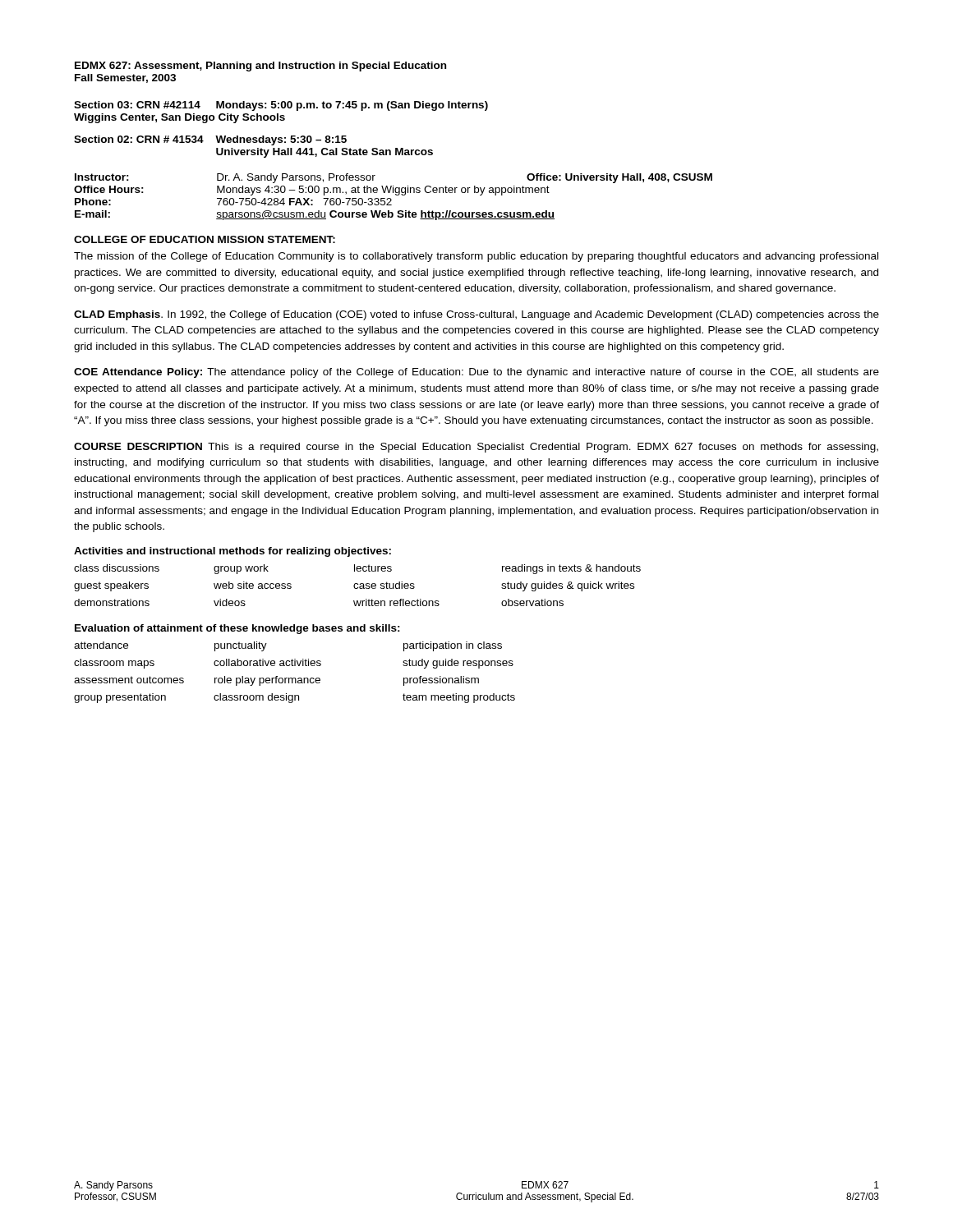Locate the text "assessment outcomes role play performance professionalism"
Screen dimensions: 1232x953
tap(276, 681)
